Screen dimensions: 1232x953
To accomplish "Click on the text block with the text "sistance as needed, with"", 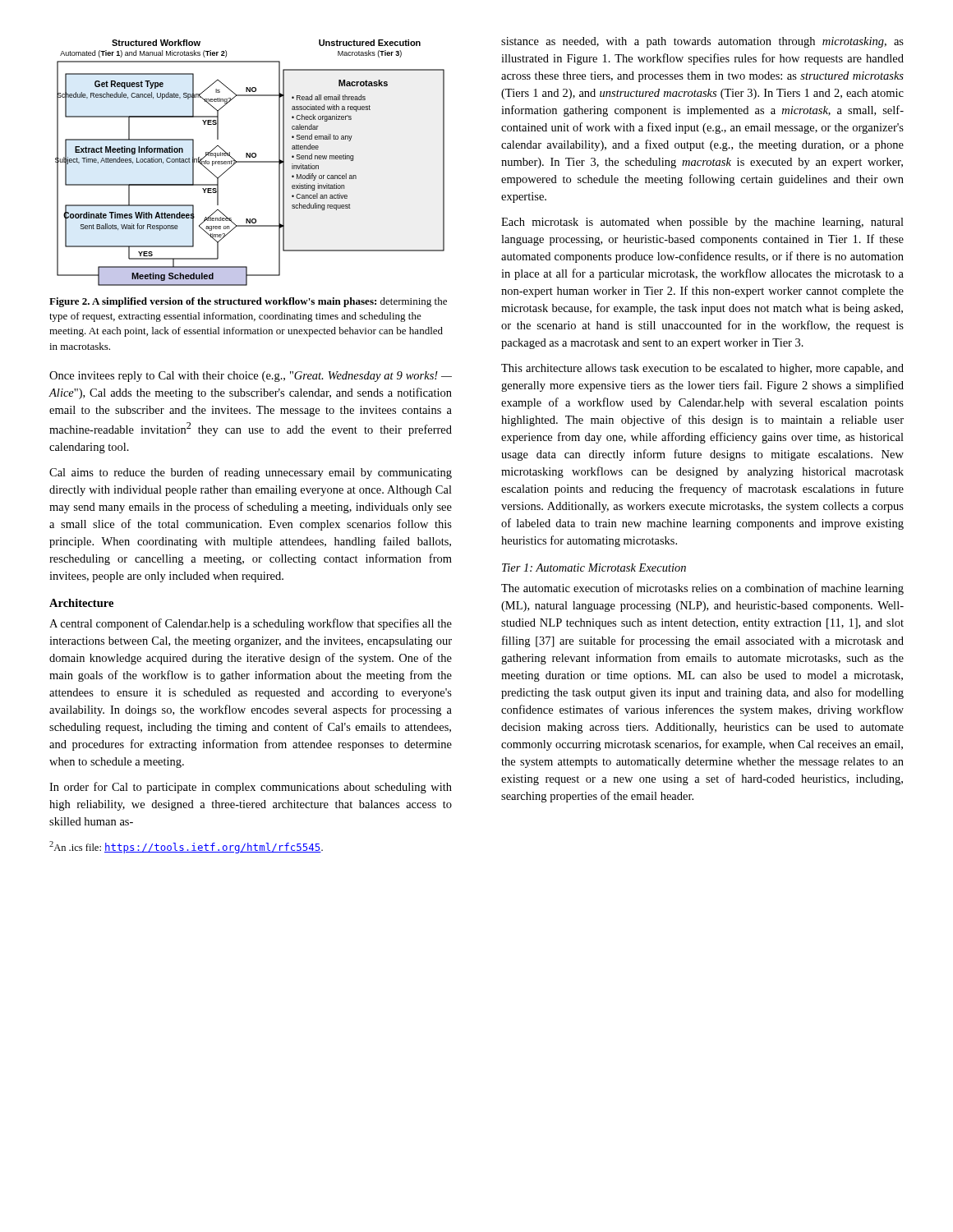I will click(702, 291).
